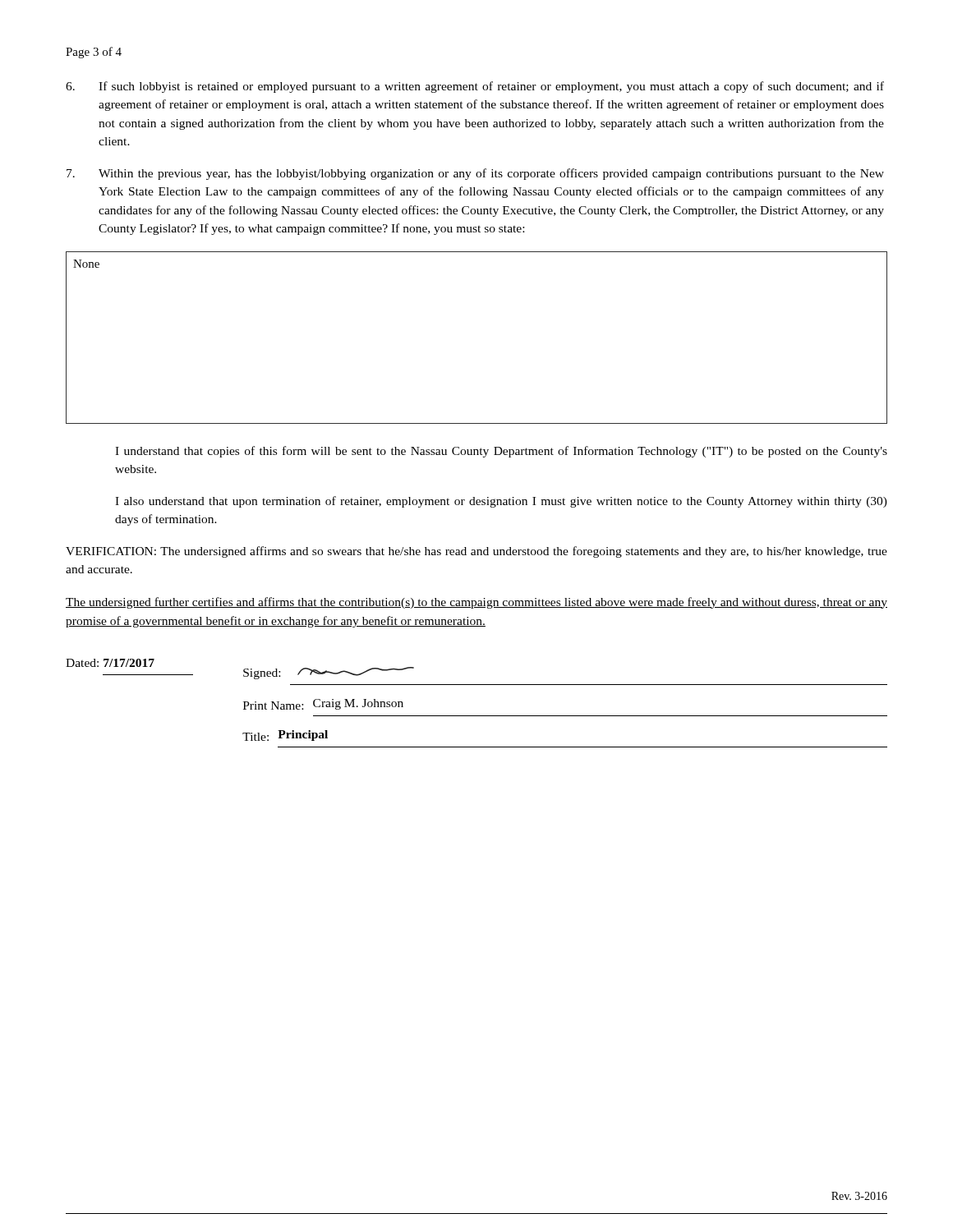Find the block on this page that starts "Dated: 7/17/2017 Signed: Print Name: Craig M. Johnson"

(x=240, y=669)
